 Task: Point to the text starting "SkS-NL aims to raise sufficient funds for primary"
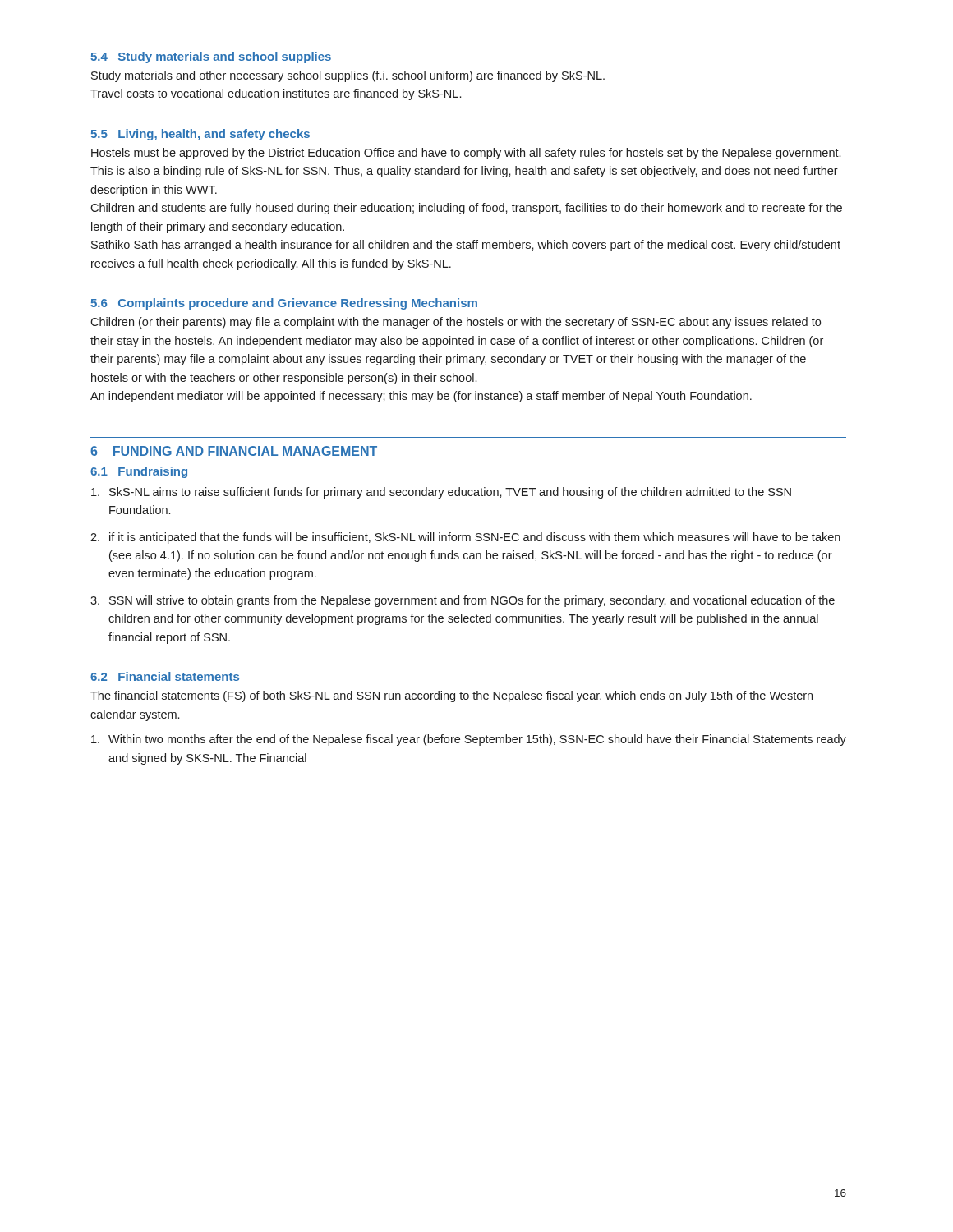[468, 501]
